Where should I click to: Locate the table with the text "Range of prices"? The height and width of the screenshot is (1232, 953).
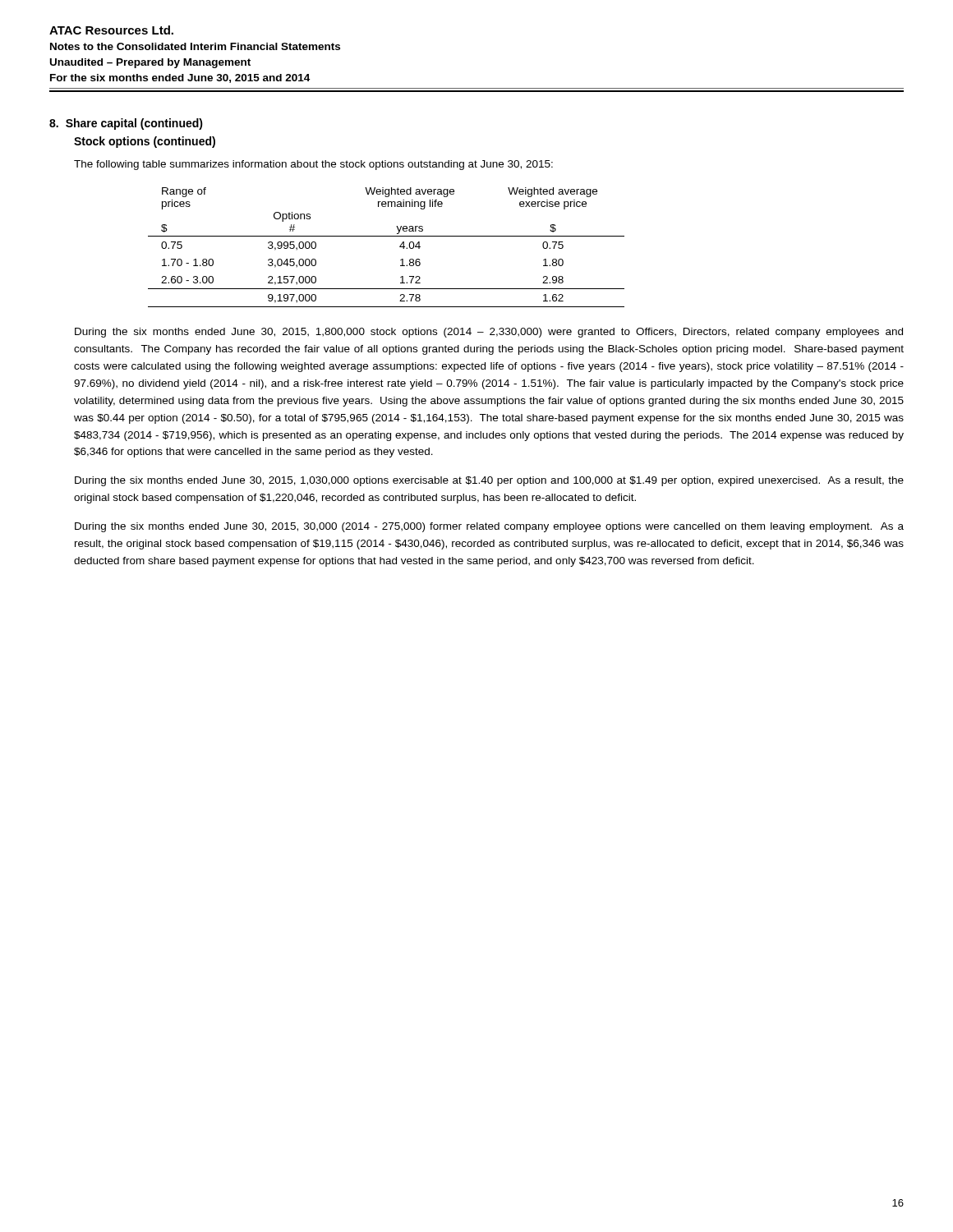526,245
